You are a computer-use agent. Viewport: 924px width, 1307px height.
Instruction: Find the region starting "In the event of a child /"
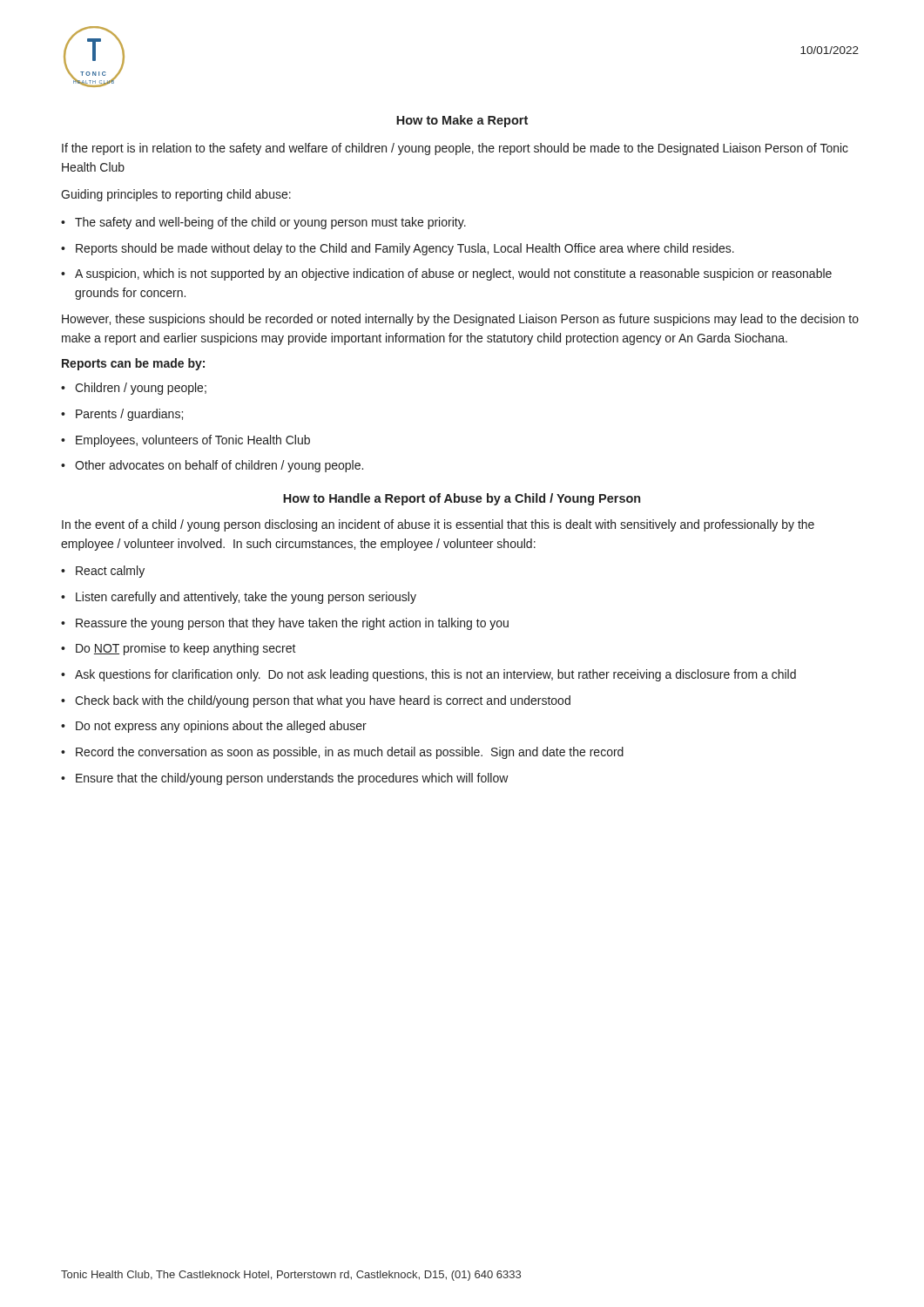[x=438, y=534]
